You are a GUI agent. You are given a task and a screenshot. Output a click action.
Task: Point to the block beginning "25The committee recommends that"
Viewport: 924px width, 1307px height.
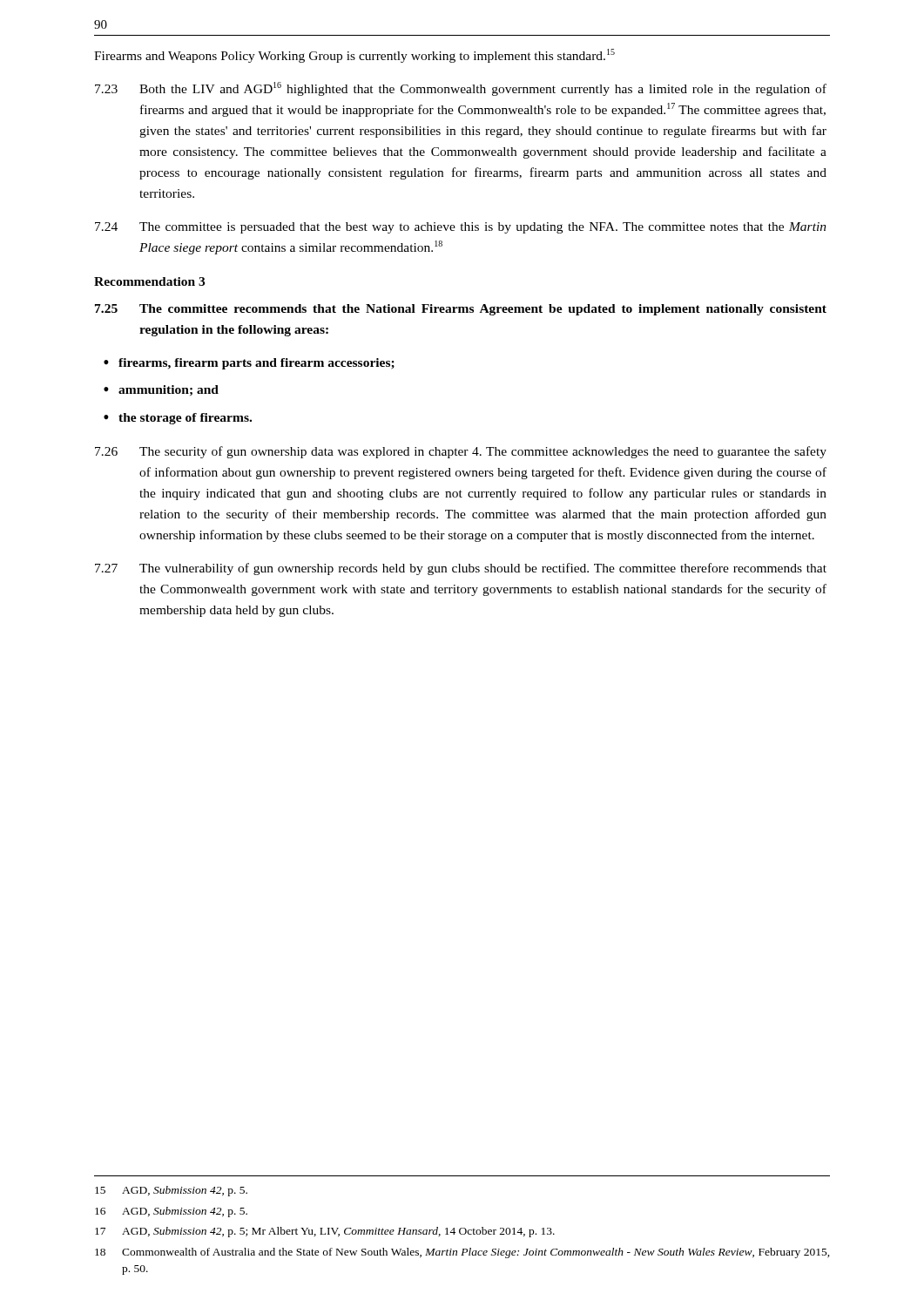coord(462,319)
